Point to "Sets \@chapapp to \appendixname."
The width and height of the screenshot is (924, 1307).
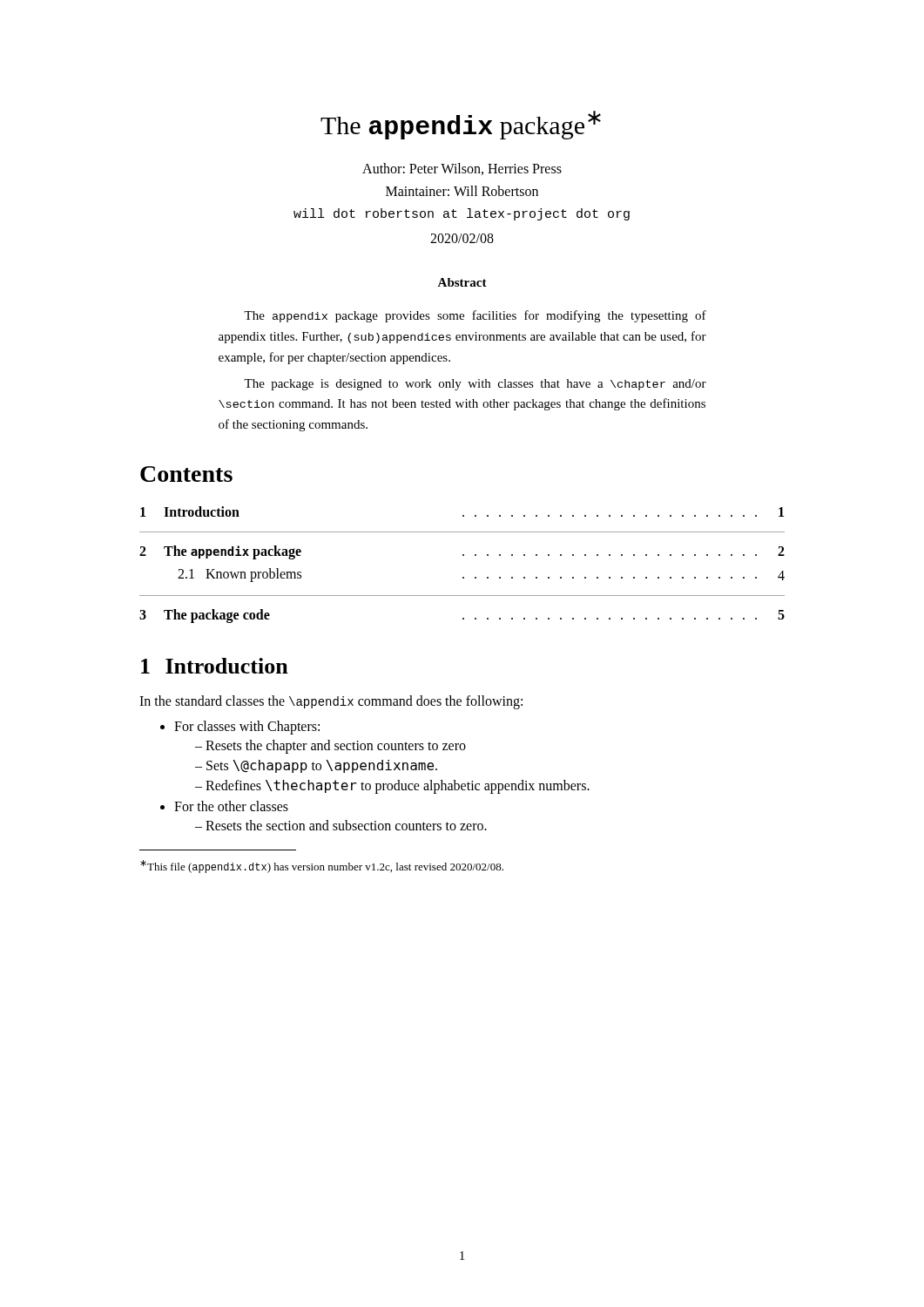(x=322, y=766)
